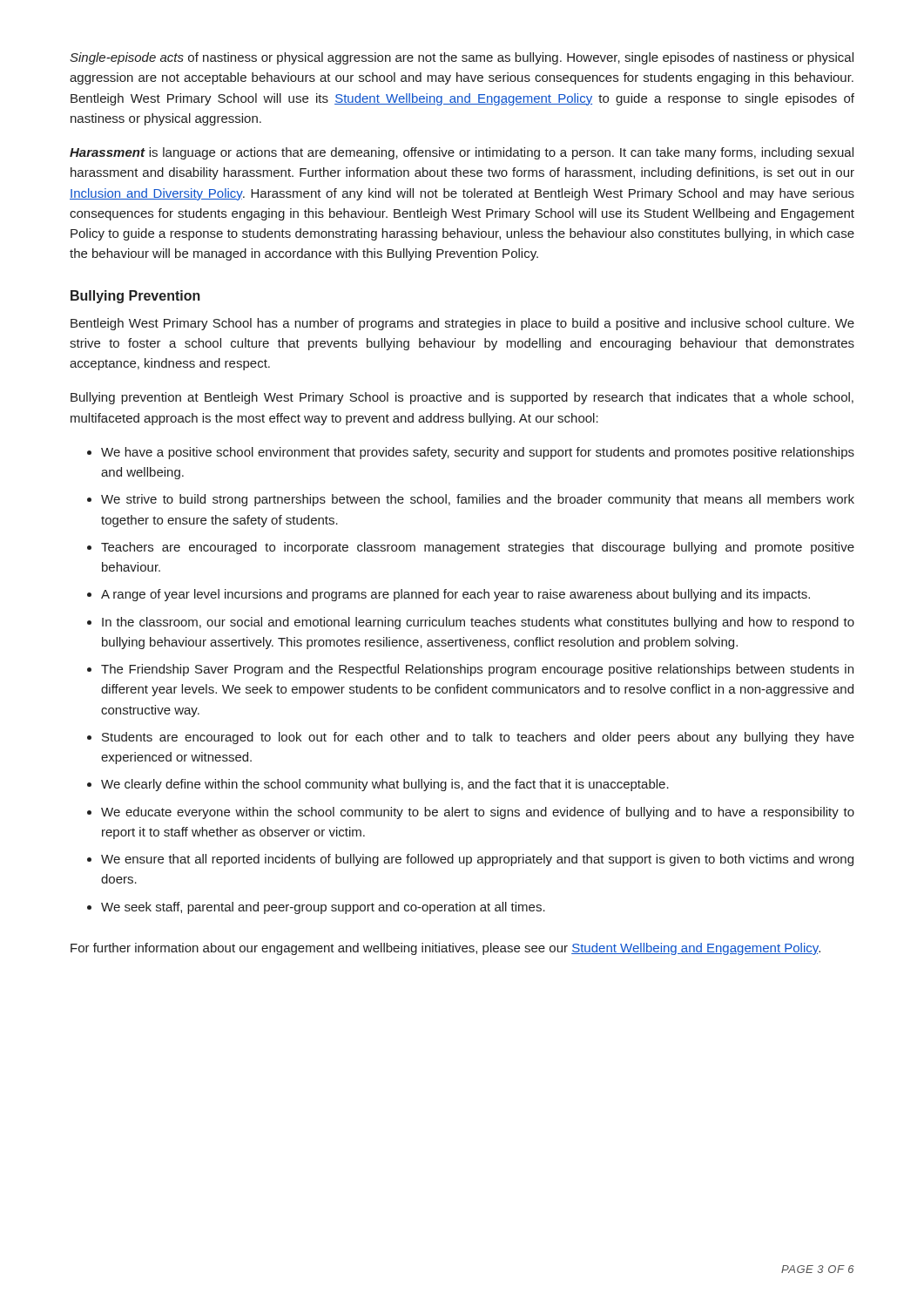Screen dimensions: 1307x924
Task: Navigate to the text block starting "We clearly define within"
Action: point(478,784)
